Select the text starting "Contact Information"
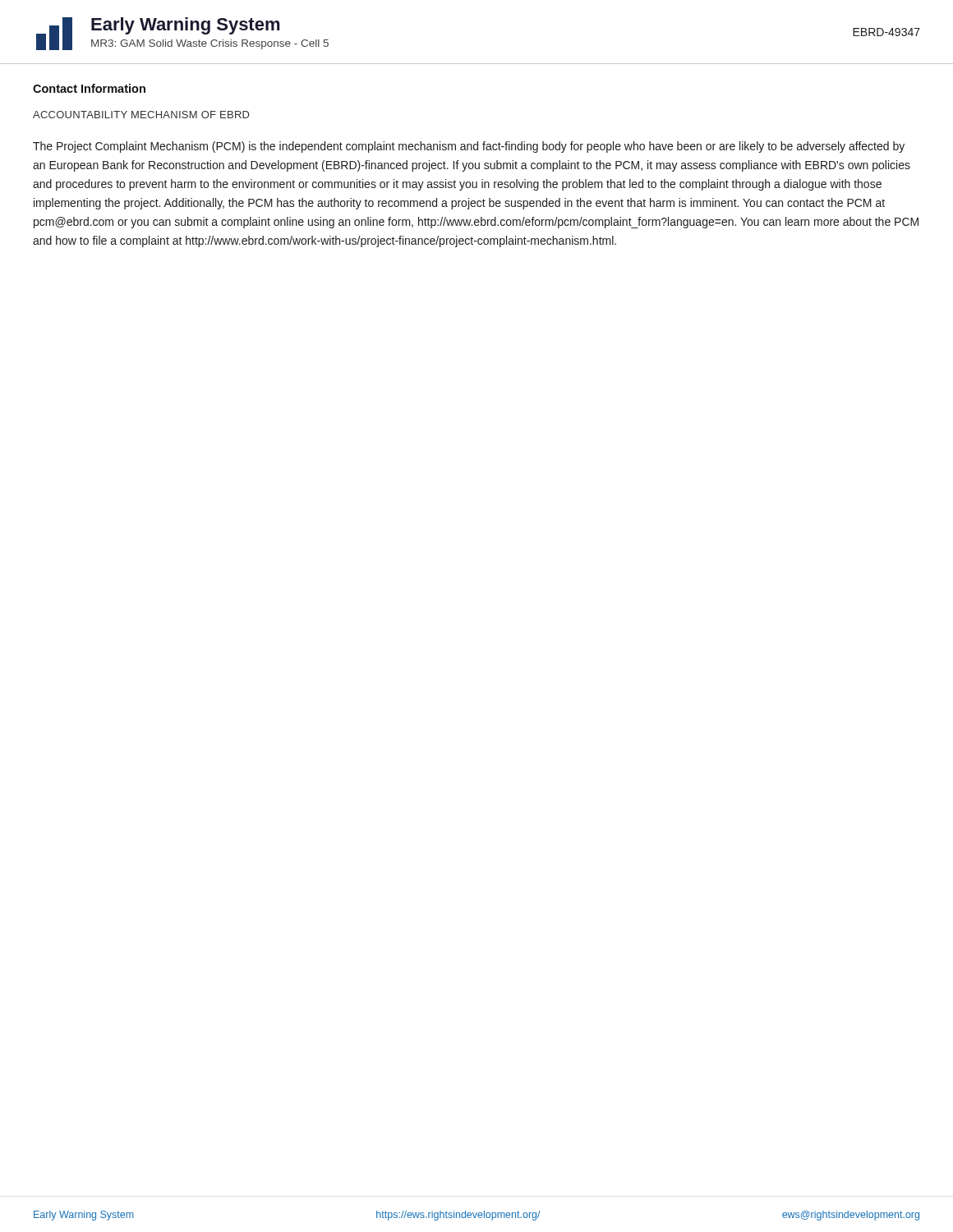 [89, 89]
